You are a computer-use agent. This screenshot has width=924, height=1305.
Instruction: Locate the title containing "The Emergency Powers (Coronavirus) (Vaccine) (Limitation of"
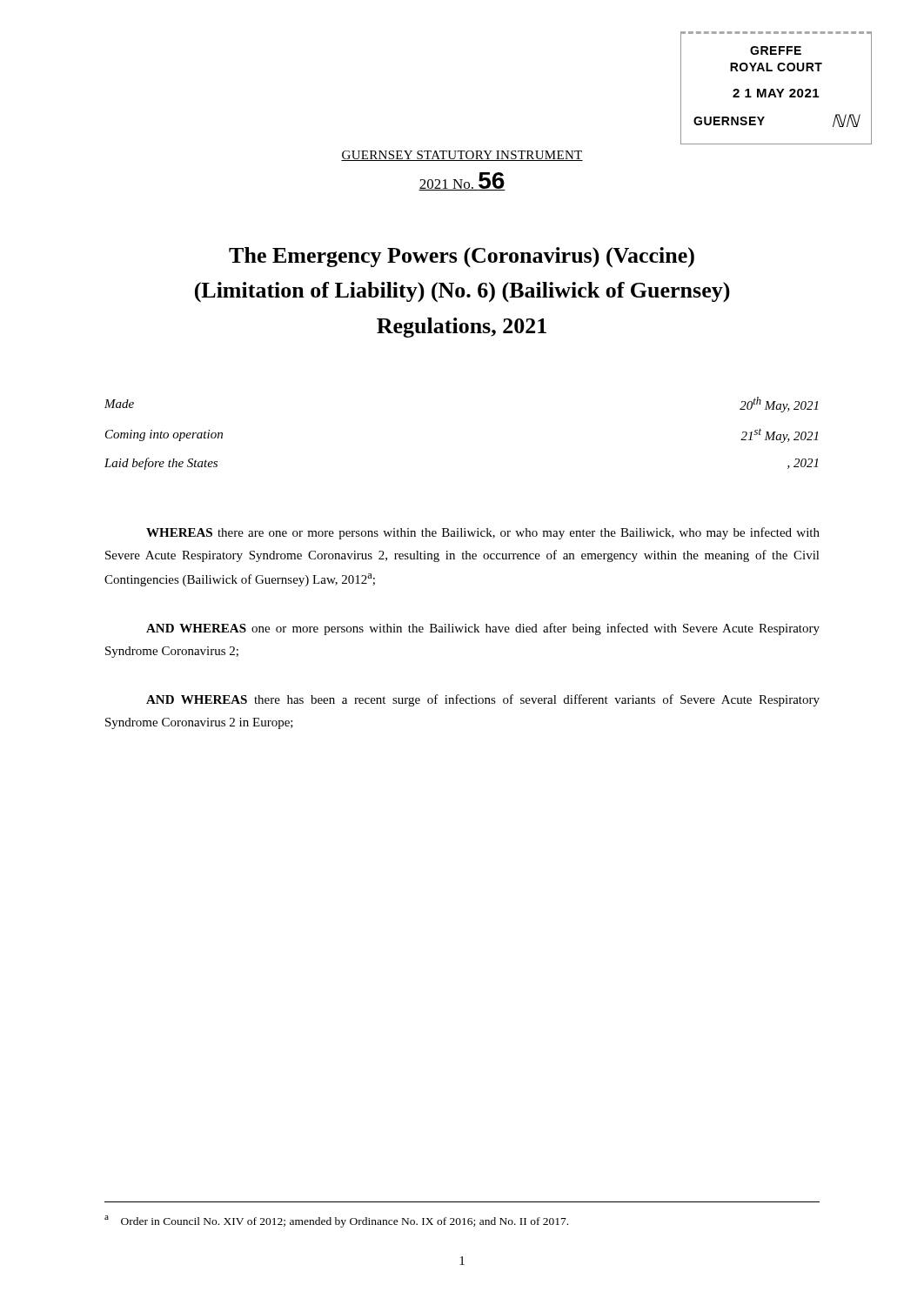pyautogui.click(x=462, y=290)
